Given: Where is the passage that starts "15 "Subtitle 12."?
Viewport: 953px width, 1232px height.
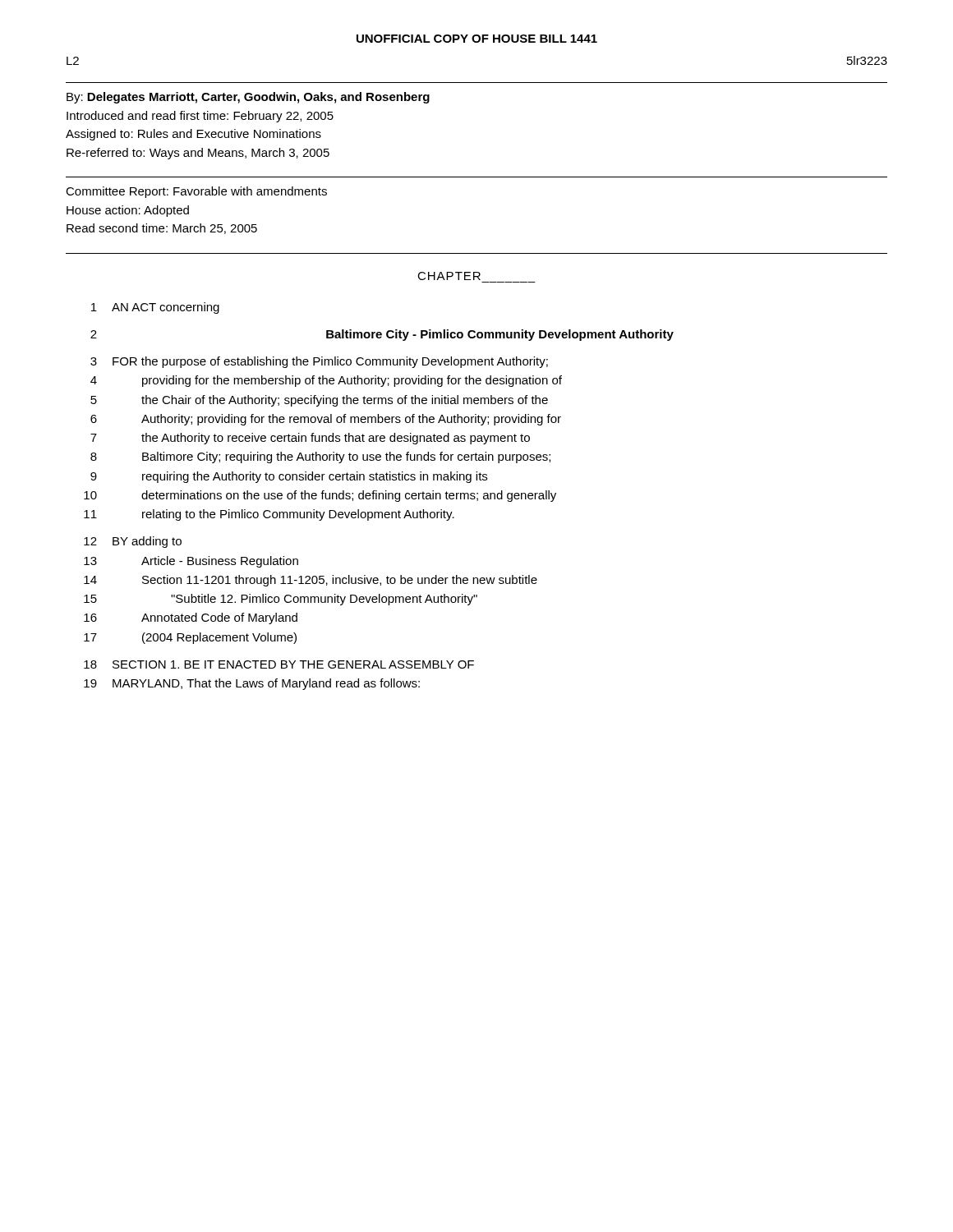Looking at the screenshot, I should pos(476,598).
